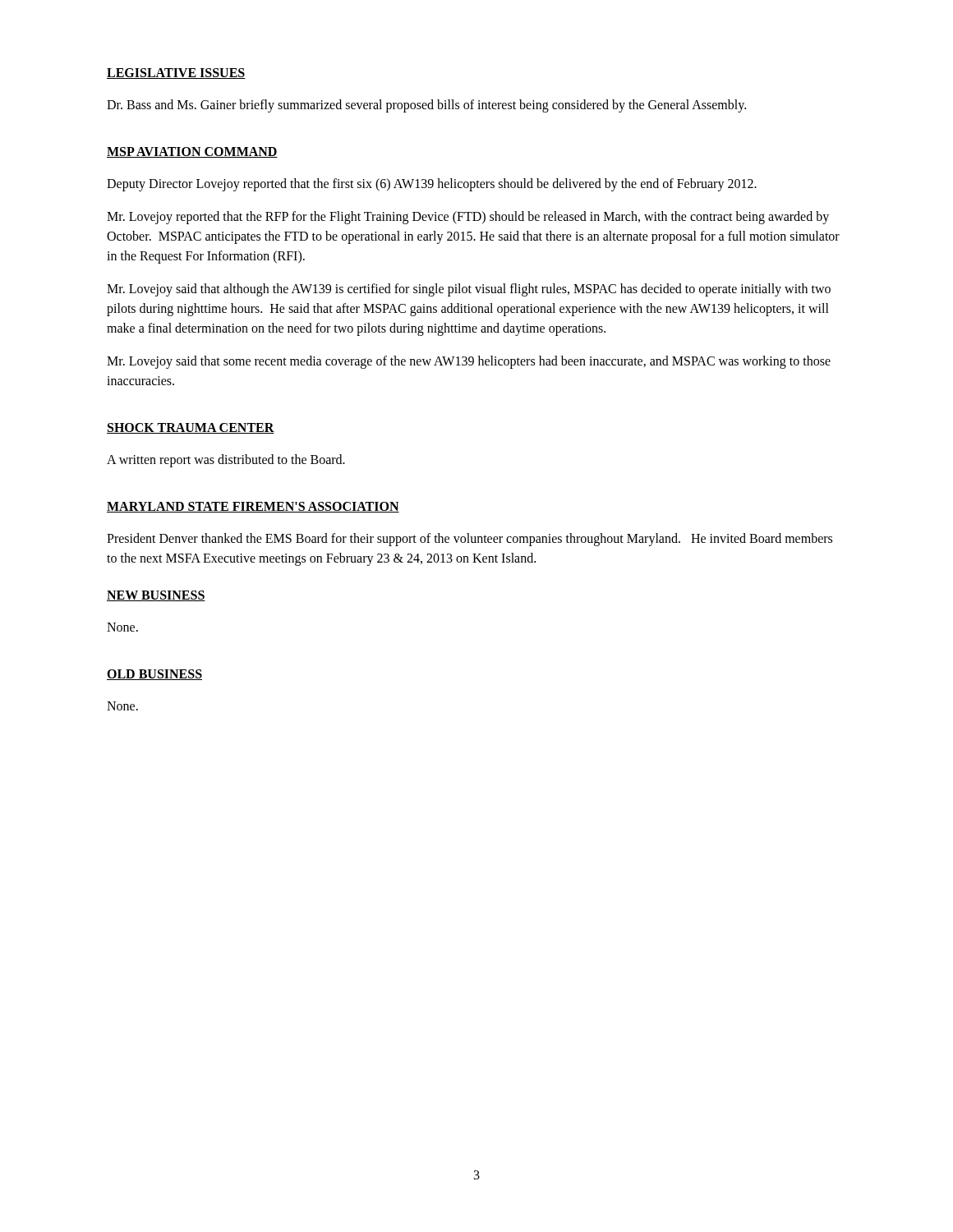The height and width of the screenshot is (1232, 953).
Task: Find the passage starting "MSP AVIATION COMMAND"
Action: (192, 152)
